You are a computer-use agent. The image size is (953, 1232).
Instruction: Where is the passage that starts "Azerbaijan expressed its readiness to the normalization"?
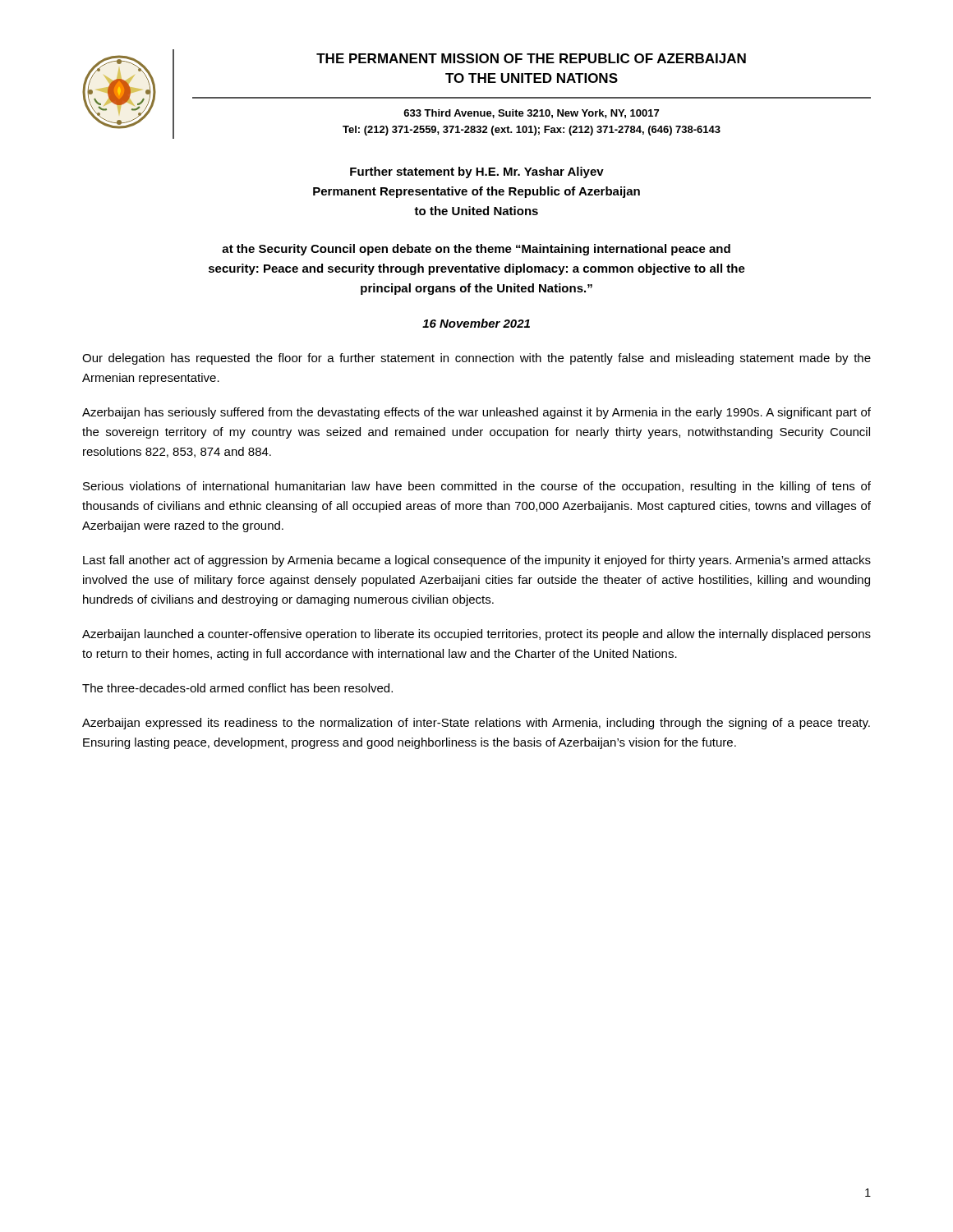(x=476, y=732)
